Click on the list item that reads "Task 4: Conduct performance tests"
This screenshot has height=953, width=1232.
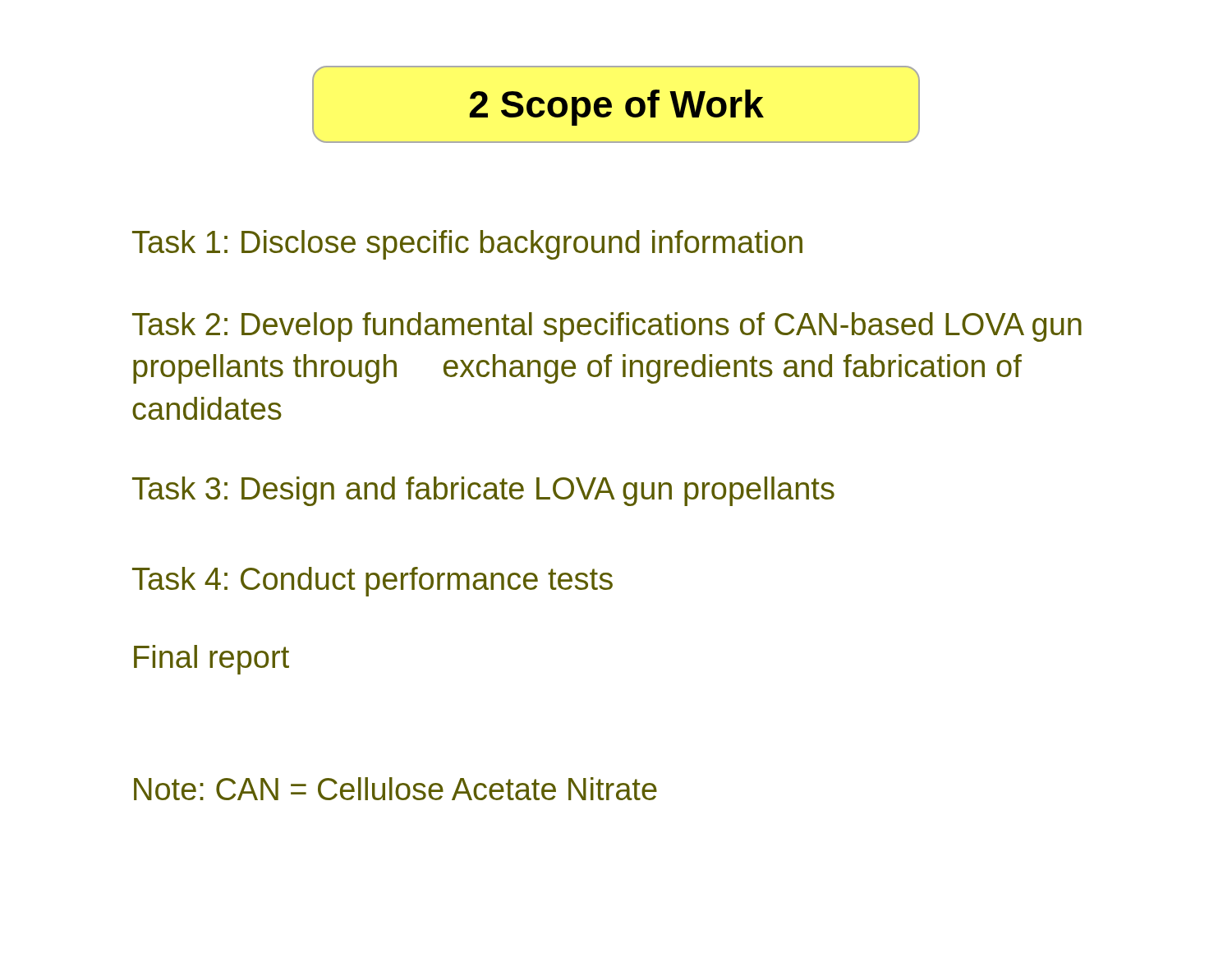coord(373,579)
